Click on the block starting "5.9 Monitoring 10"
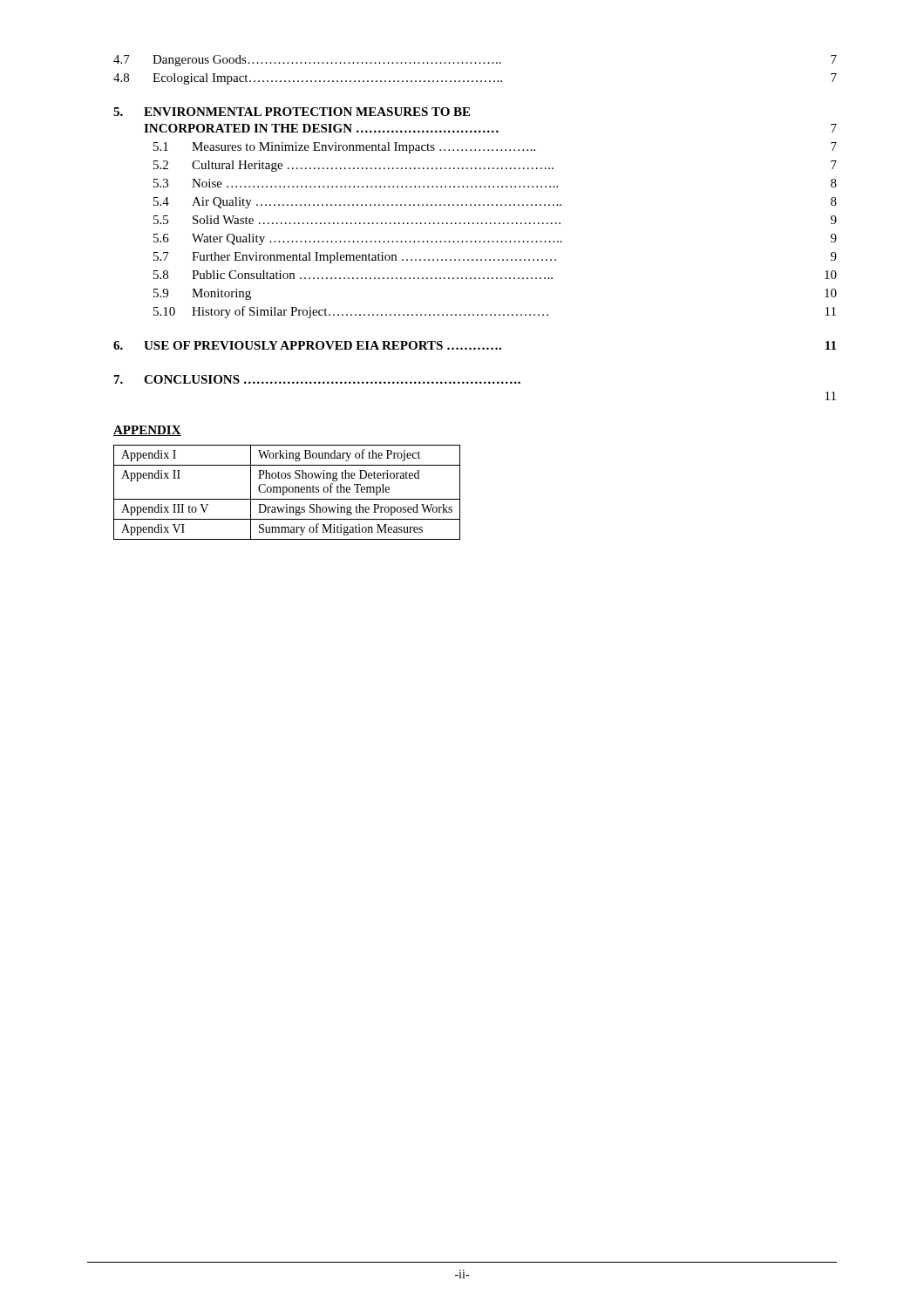Screen dimensions: 1308x924 [218, 294]
